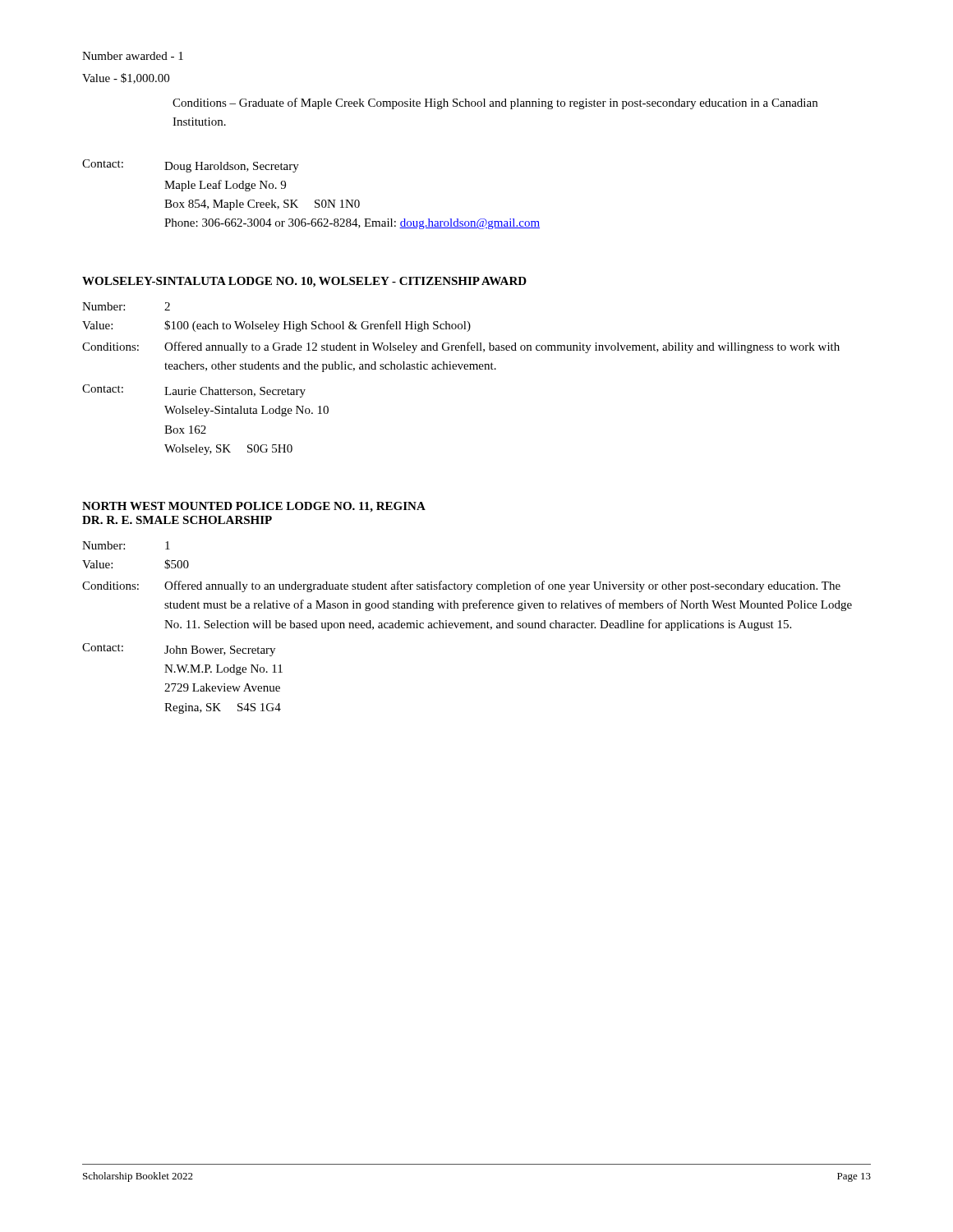Point to the block beginning "Conditions – Graduate of Maple Creek"

pyautogui.click(x=495, y=112)
